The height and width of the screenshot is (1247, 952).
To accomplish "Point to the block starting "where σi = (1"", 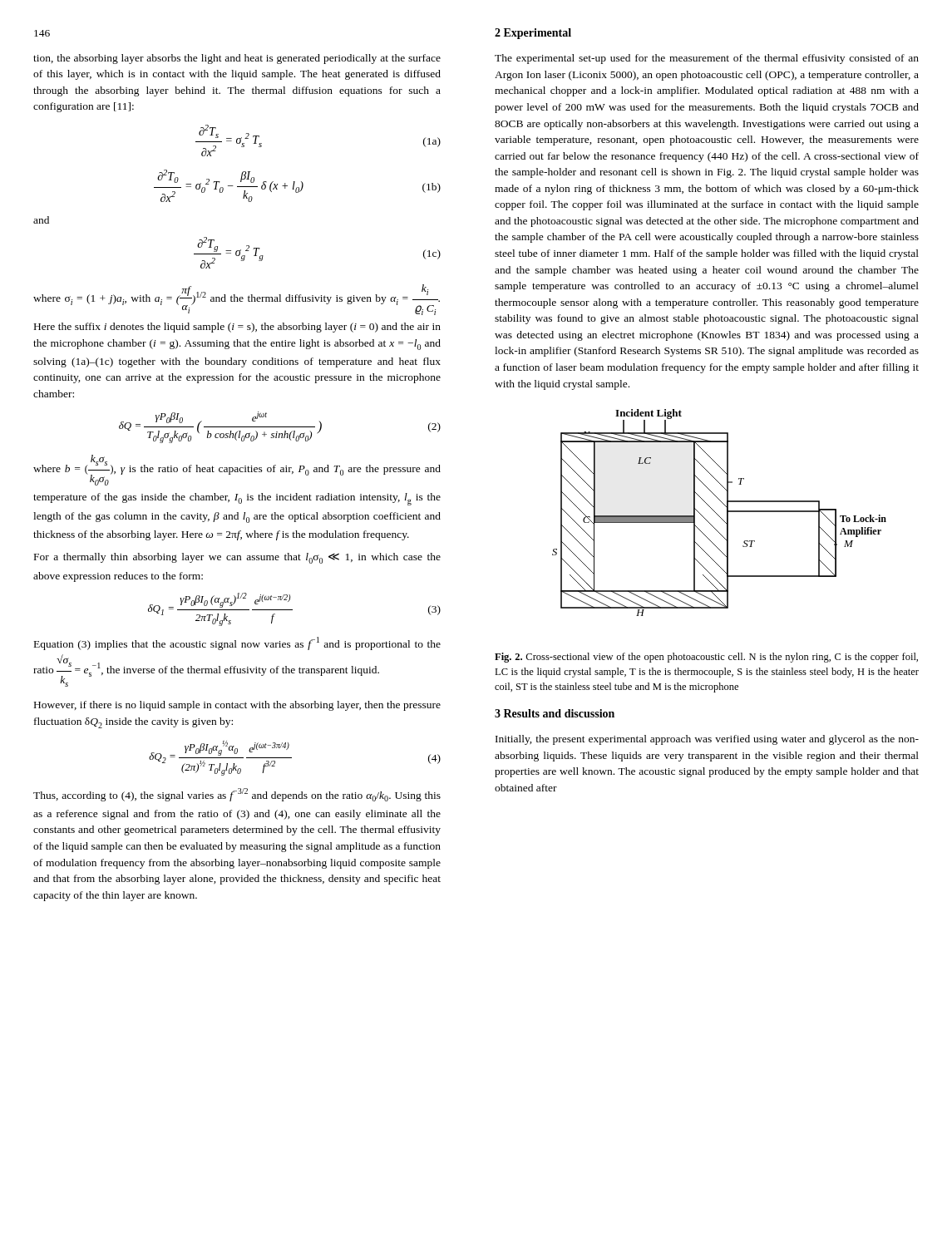I will 237,340.
